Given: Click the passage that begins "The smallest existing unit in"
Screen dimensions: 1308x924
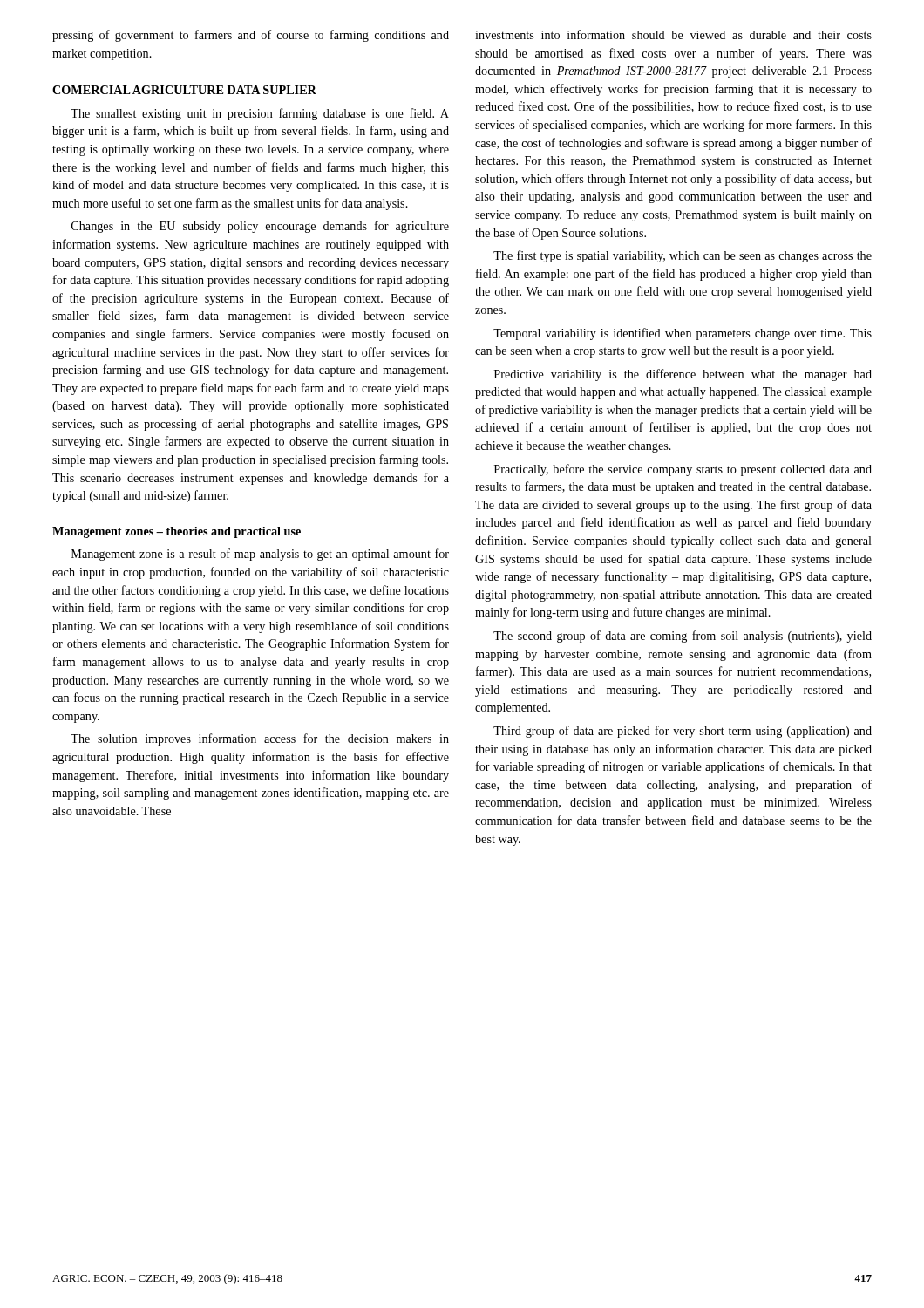Looking at the screenshot, I should (x=251, y=305).
